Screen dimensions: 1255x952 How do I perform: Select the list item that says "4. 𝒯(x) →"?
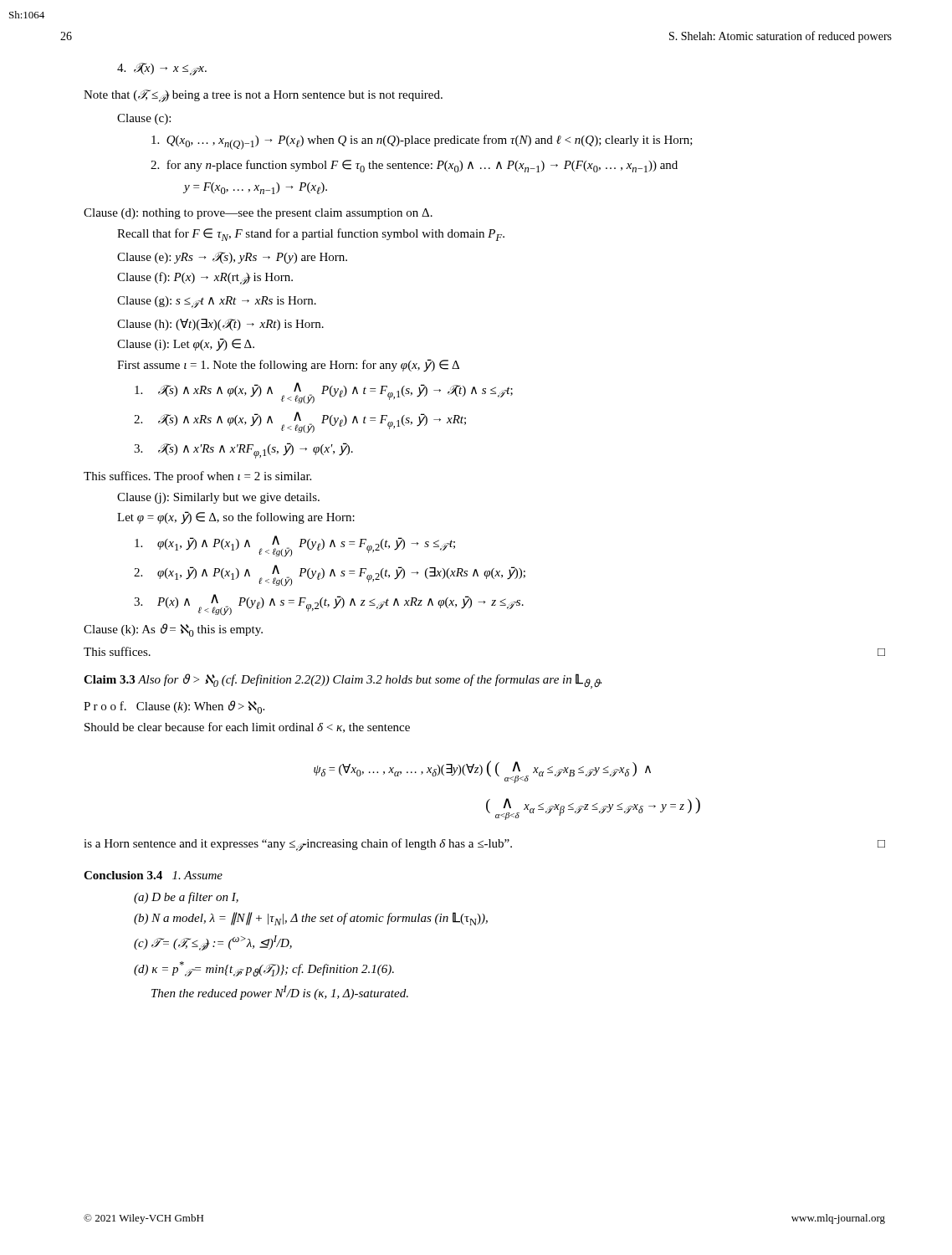[162, 69]
